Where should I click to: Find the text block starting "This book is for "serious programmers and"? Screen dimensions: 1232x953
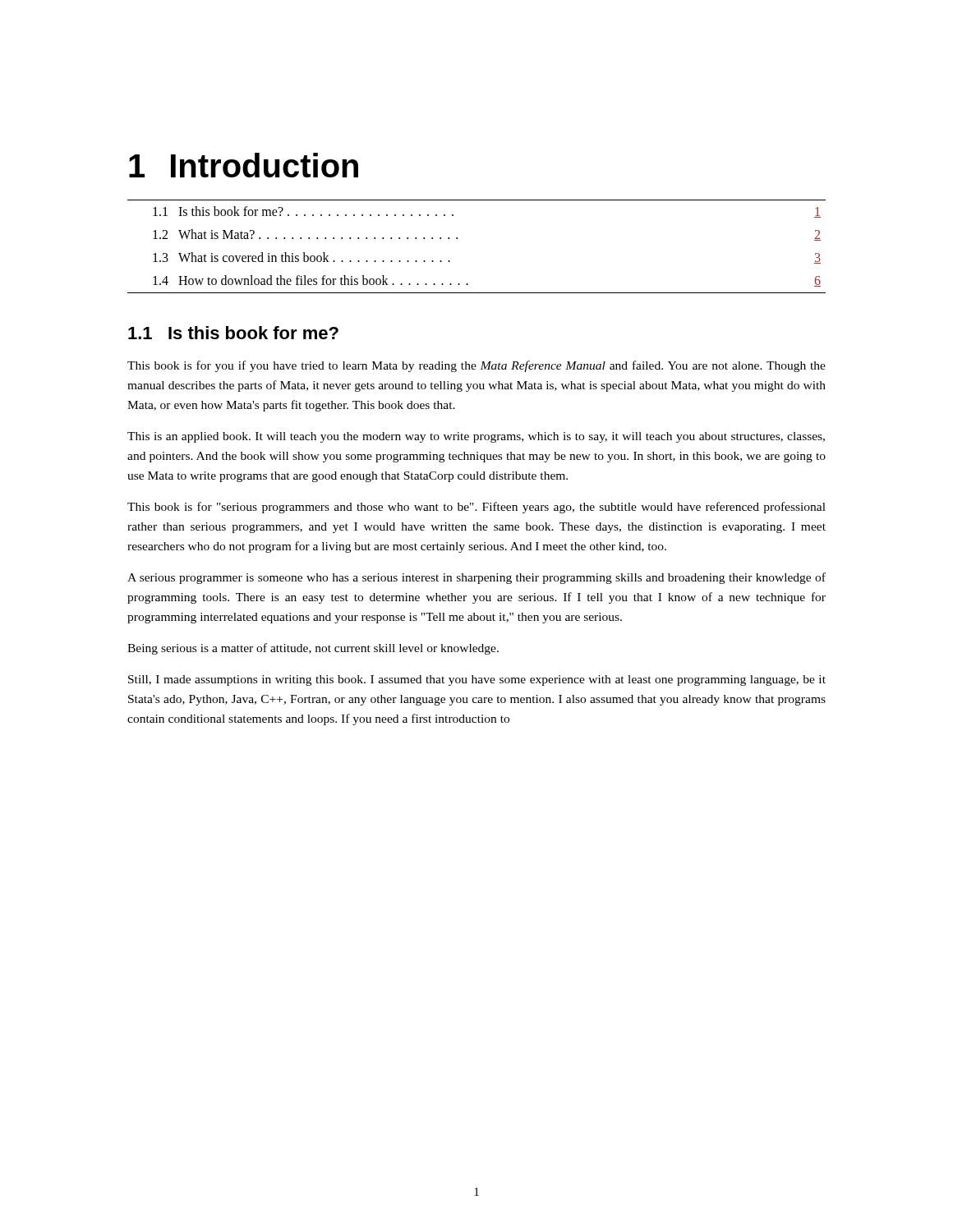(x=476, y=526)
